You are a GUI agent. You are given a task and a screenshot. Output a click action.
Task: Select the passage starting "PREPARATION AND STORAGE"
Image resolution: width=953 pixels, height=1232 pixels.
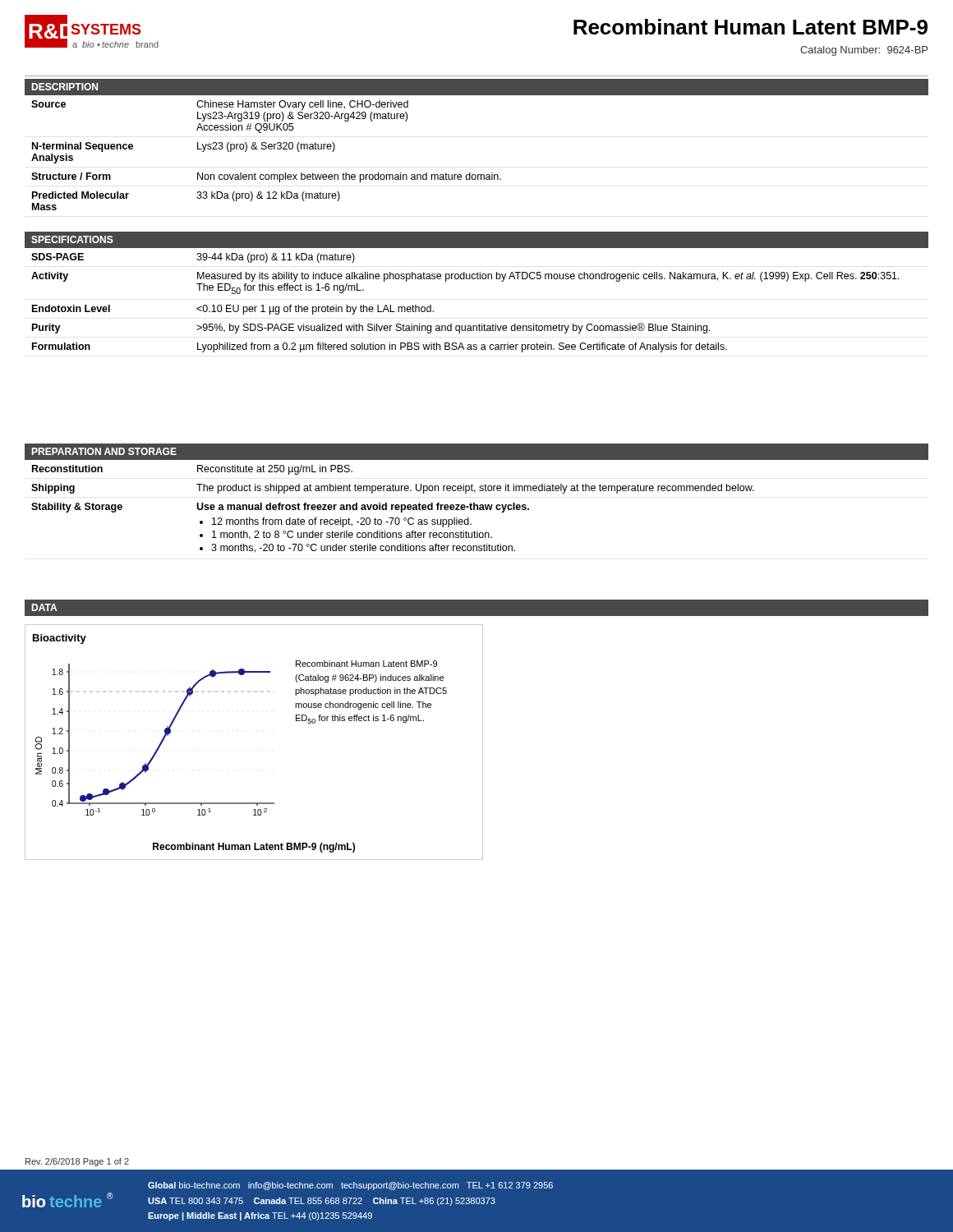coord(104,452)
